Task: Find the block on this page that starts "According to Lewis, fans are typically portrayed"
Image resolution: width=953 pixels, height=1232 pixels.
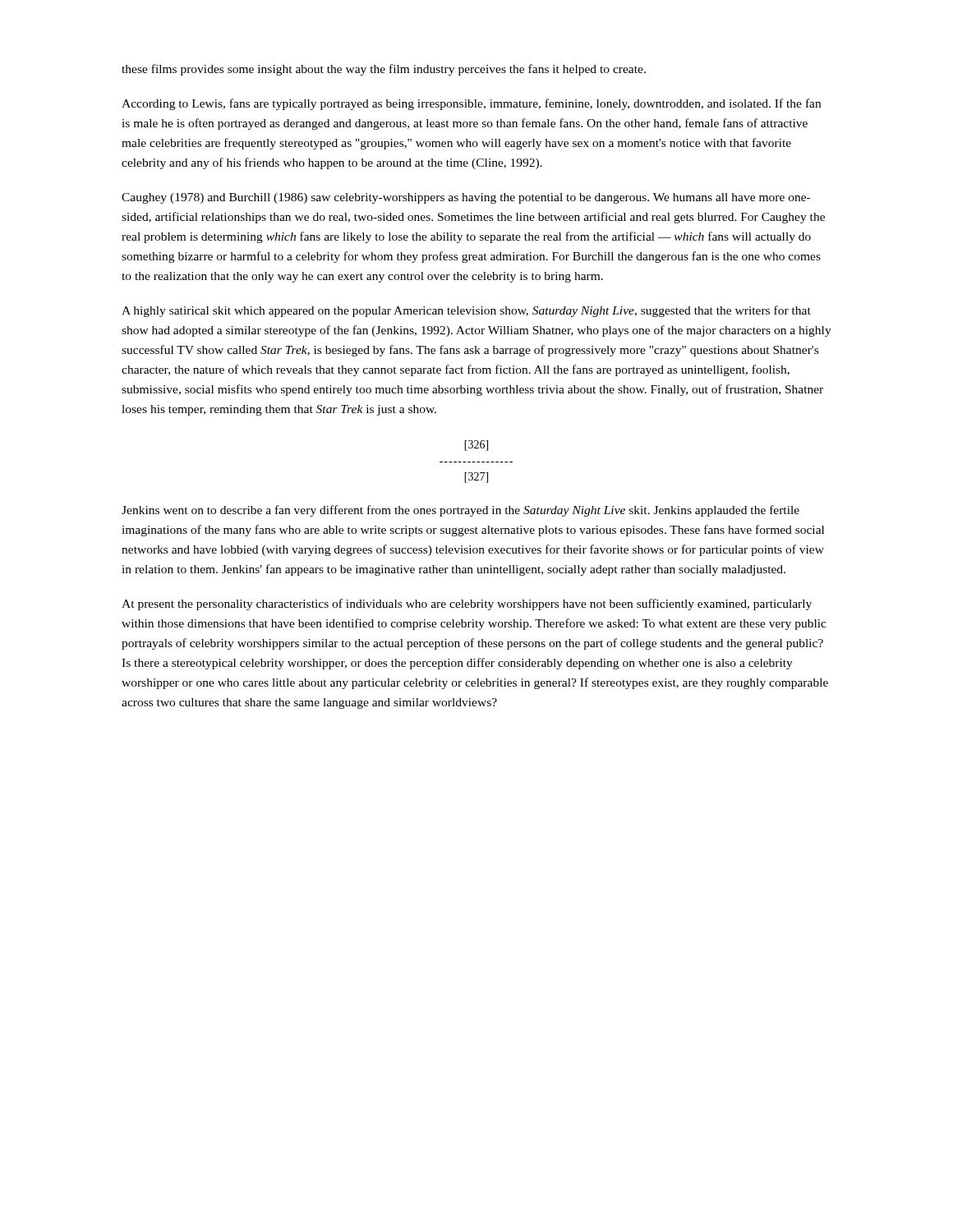Action: (471, 133)
